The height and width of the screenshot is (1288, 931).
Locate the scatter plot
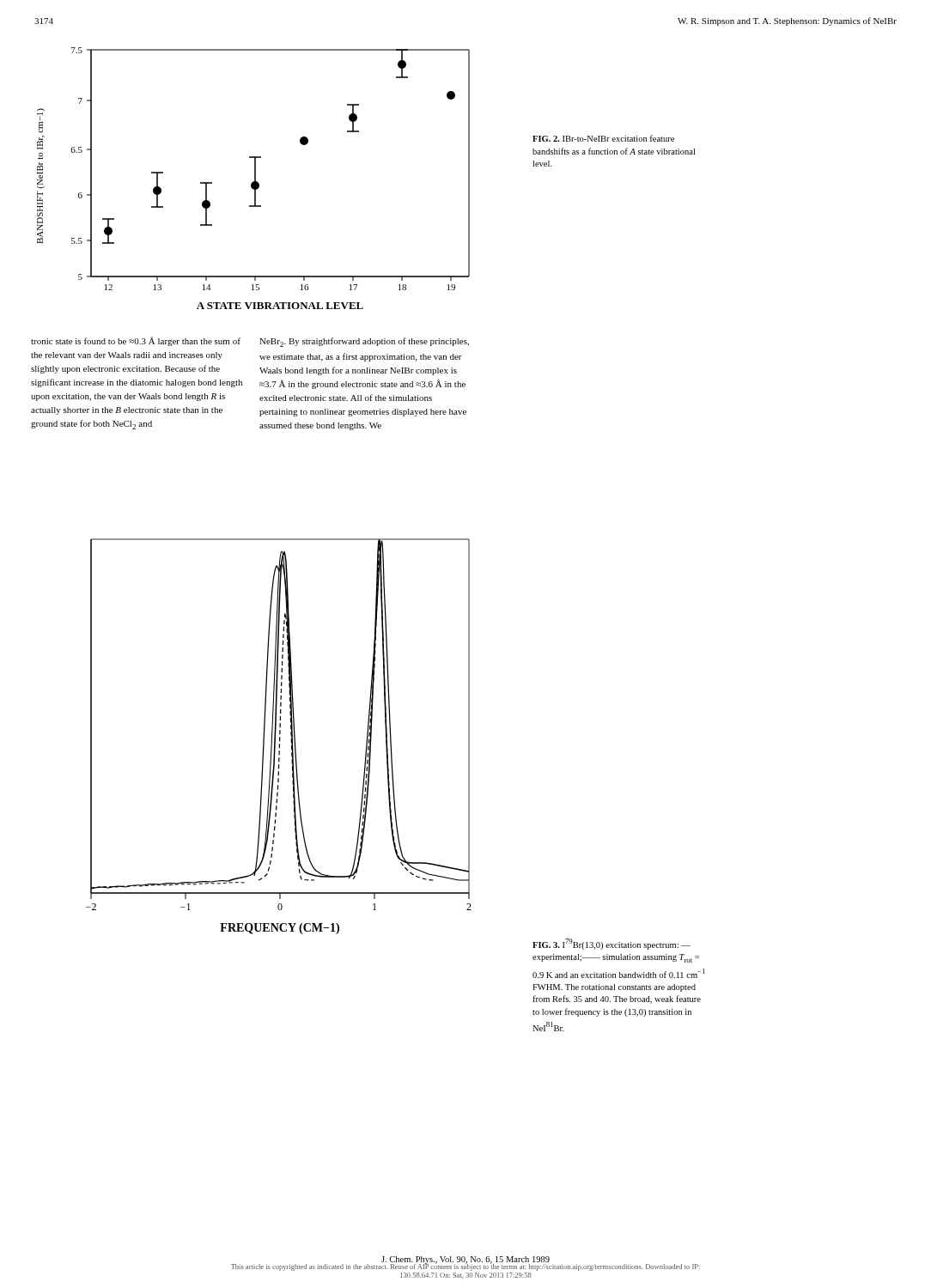coord(271,177)
